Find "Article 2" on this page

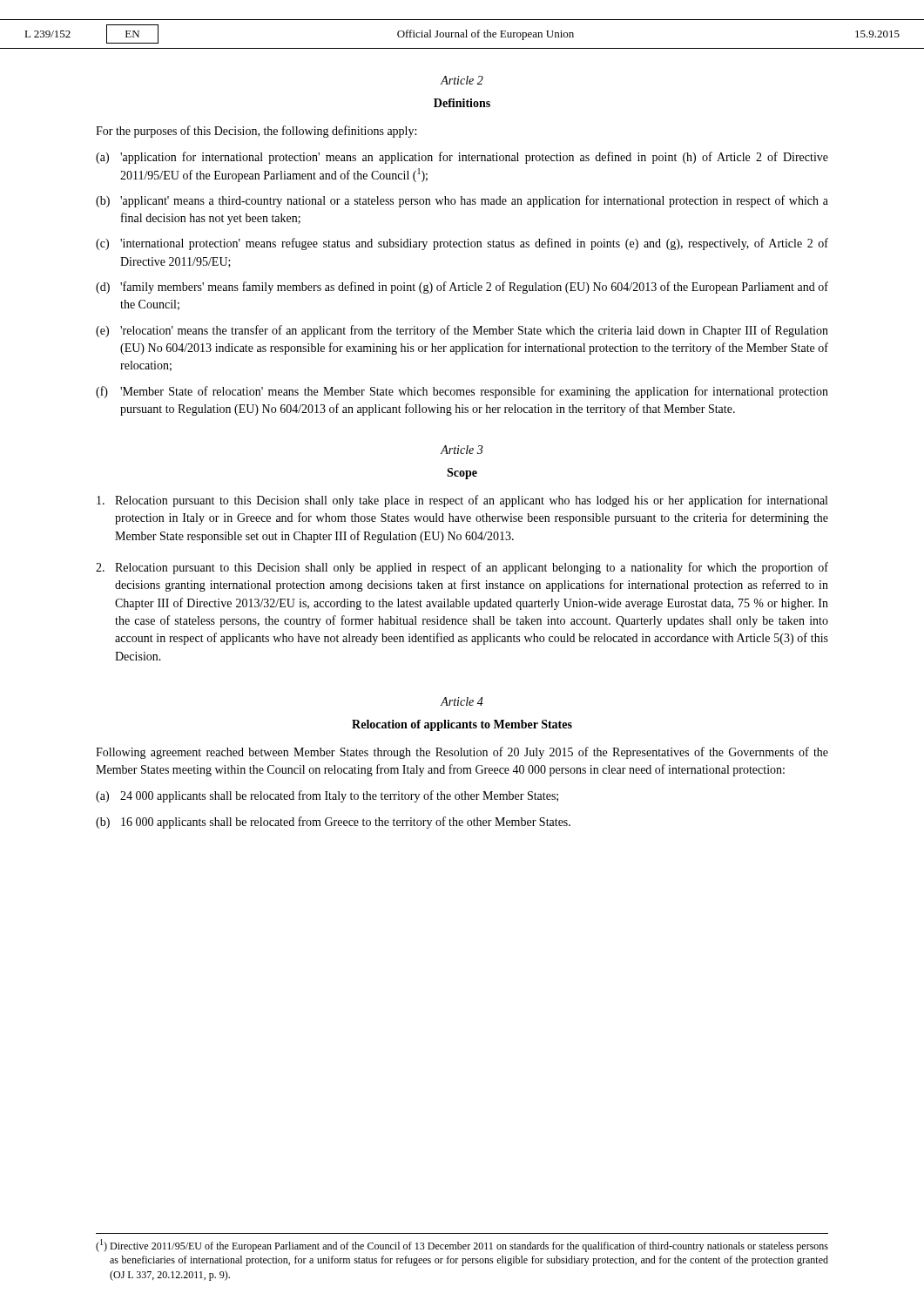click(462, 81)
